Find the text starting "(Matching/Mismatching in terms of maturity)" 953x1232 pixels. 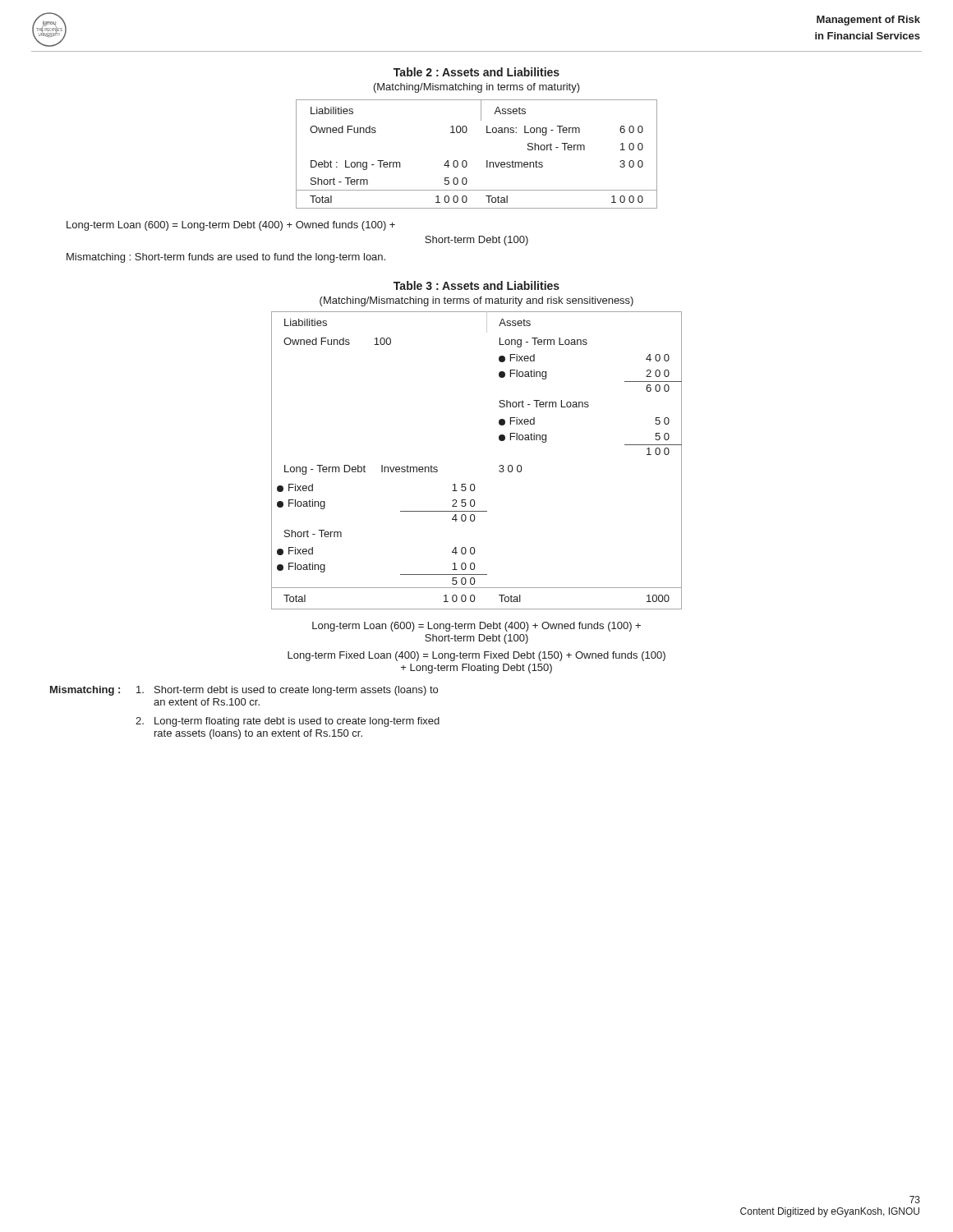[476, 87]
